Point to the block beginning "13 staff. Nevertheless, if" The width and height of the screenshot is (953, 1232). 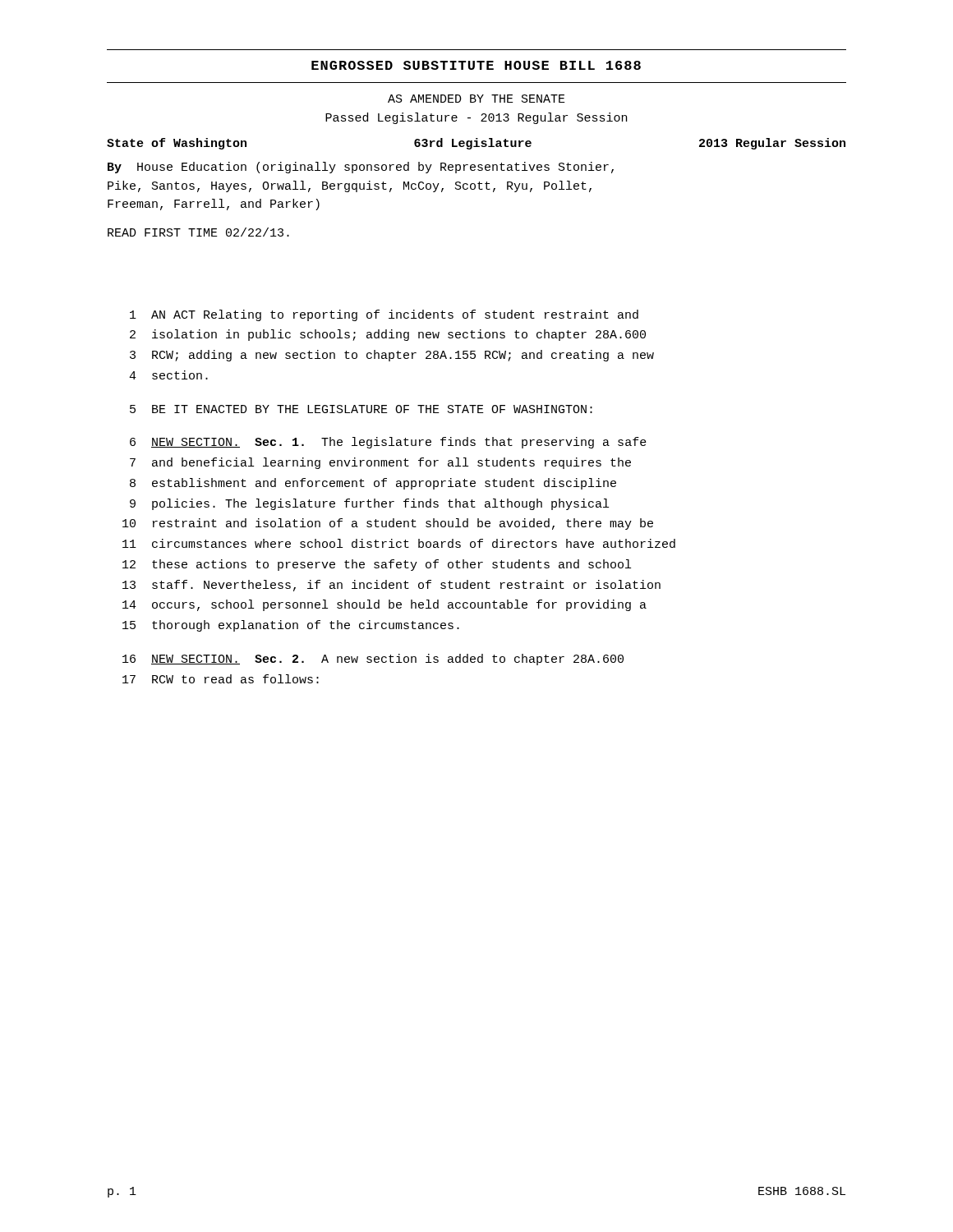tap(476, 586)
